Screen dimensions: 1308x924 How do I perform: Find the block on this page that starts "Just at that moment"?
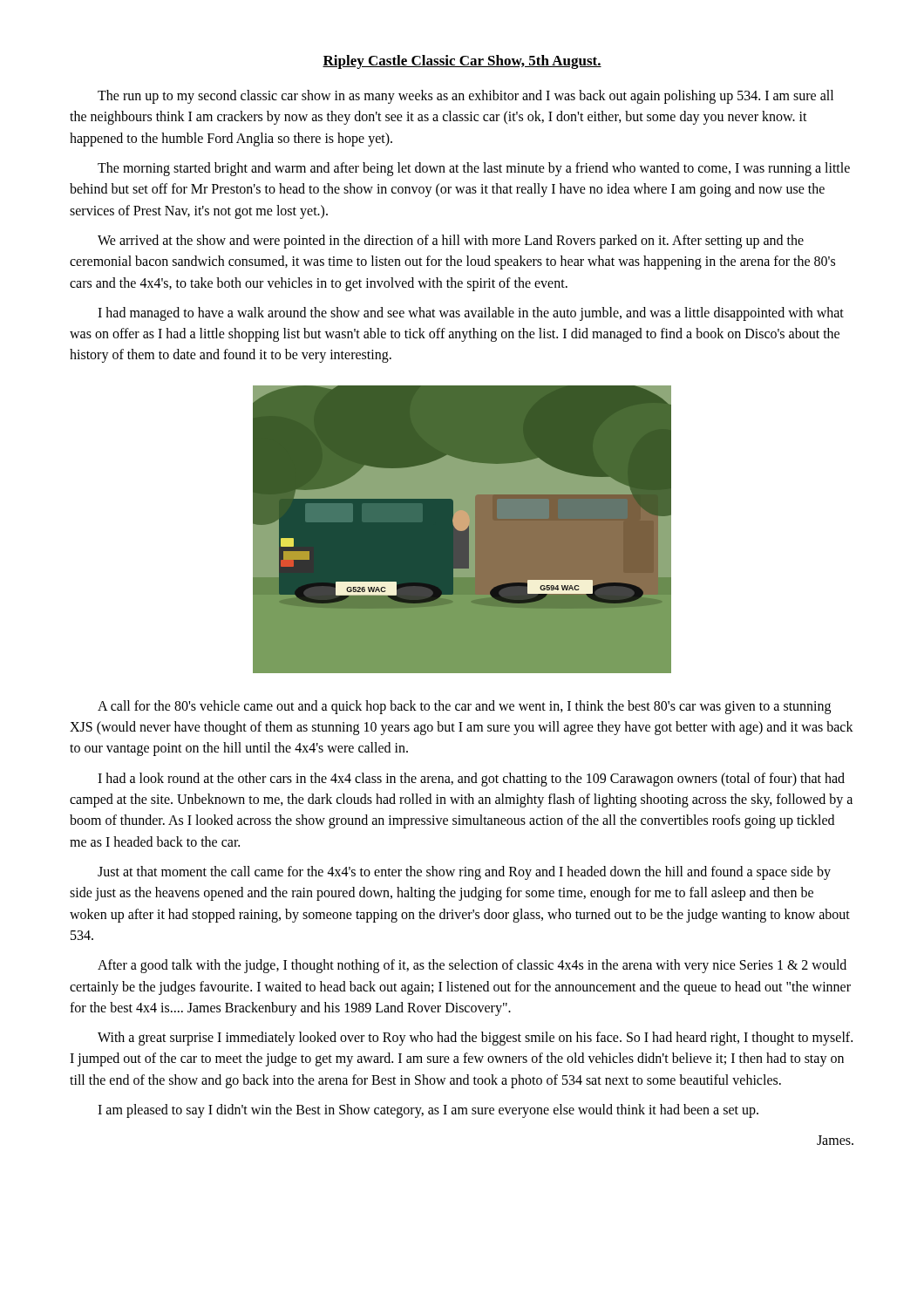pyautogui.click(x=460, y=903)
